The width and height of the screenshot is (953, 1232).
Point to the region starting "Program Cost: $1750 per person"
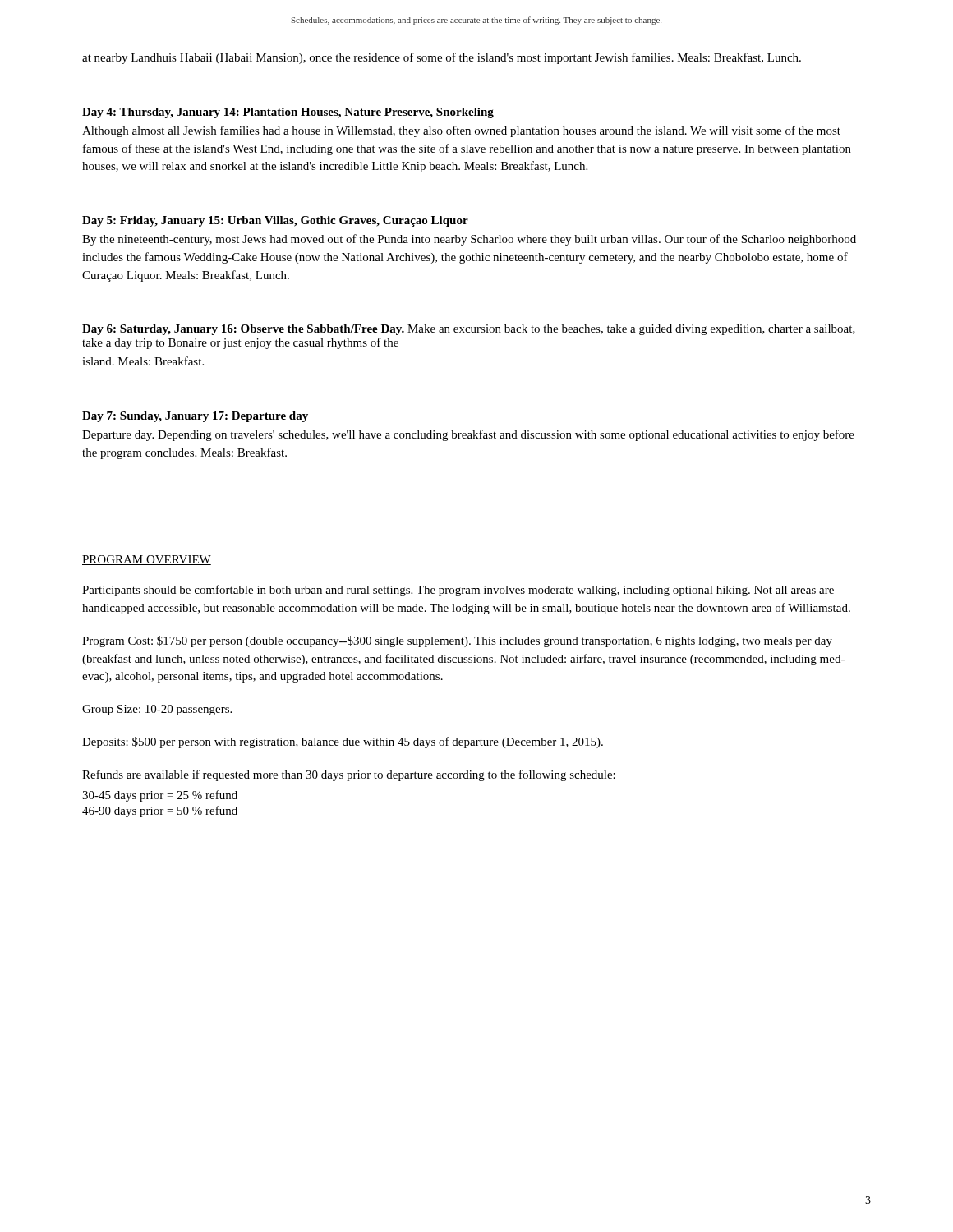[x=476, y=659]
